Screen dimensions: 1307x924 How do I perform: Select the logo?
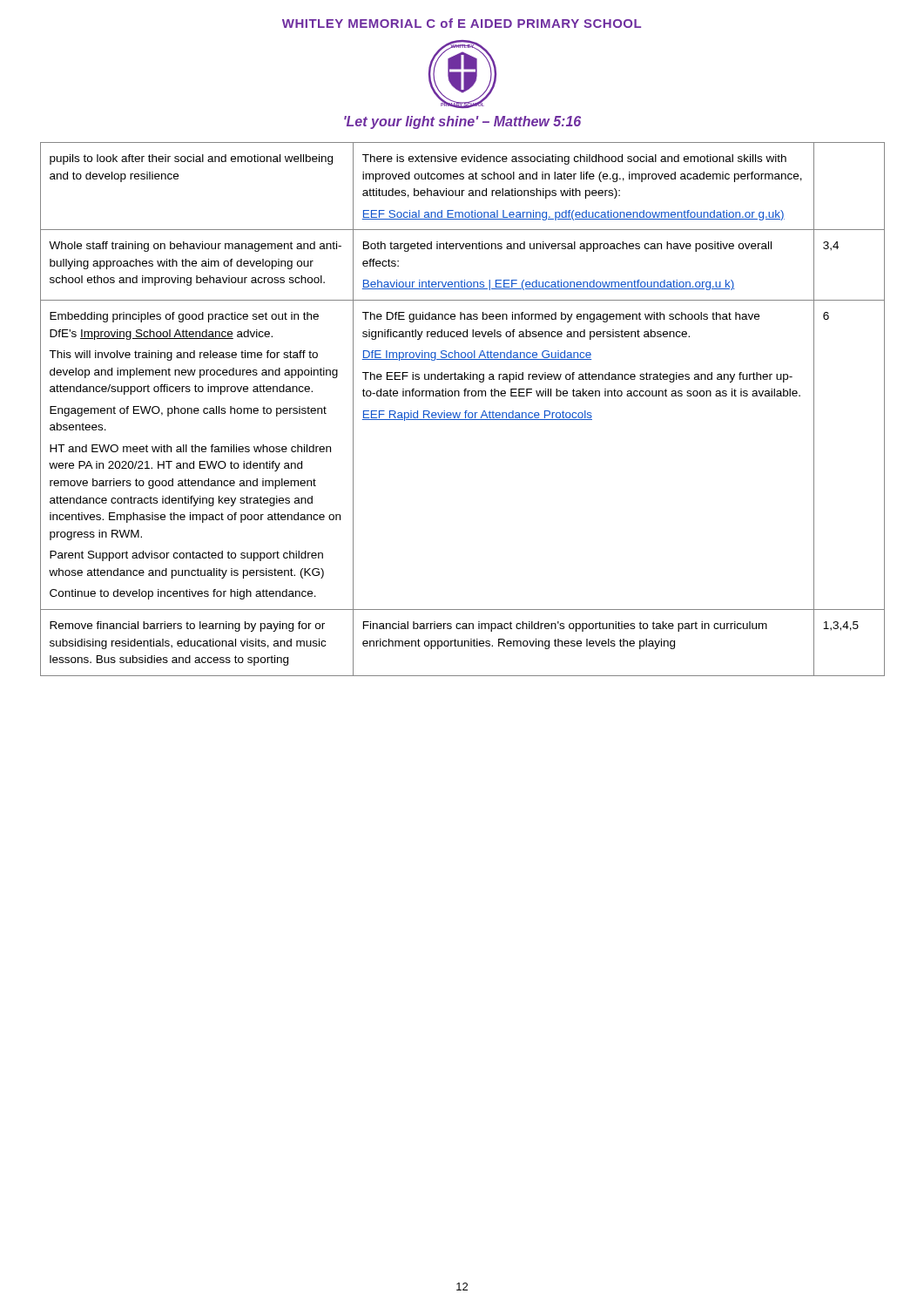click(x=462, y=74)
